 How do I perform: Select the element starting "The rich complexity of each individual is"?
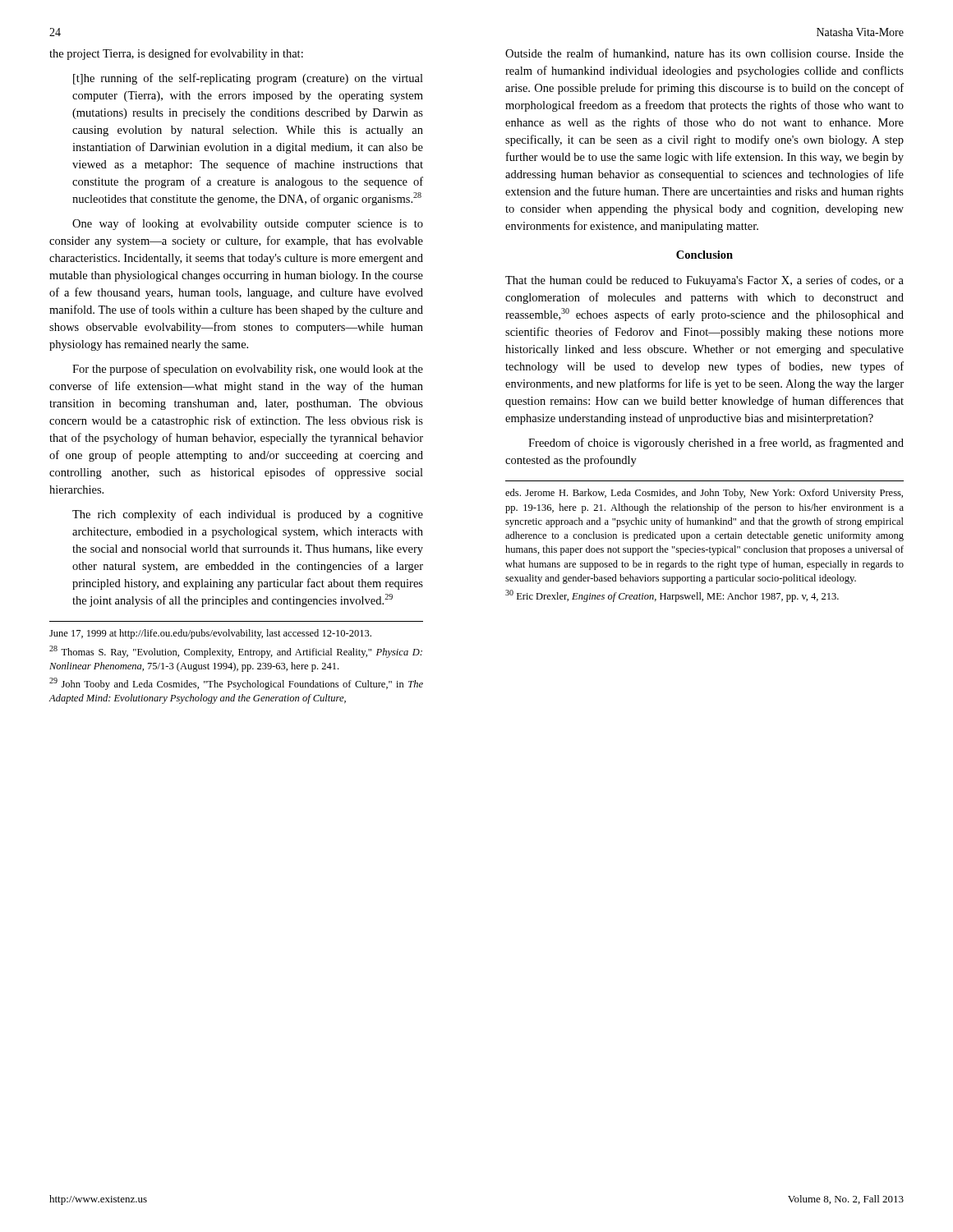click(x=248, y=558)
